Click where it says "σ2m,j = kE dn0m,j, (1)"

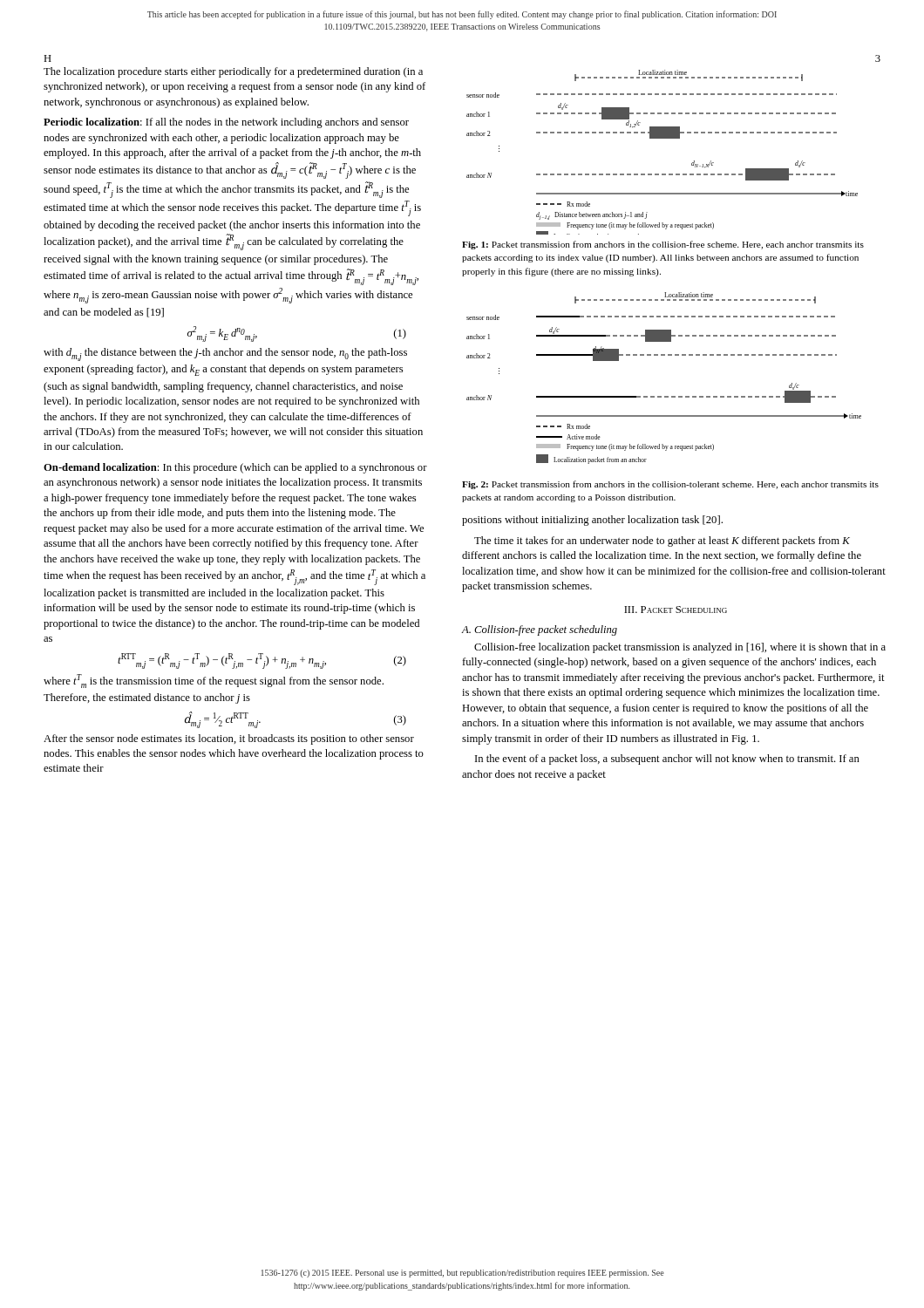(x=235, y=333)
